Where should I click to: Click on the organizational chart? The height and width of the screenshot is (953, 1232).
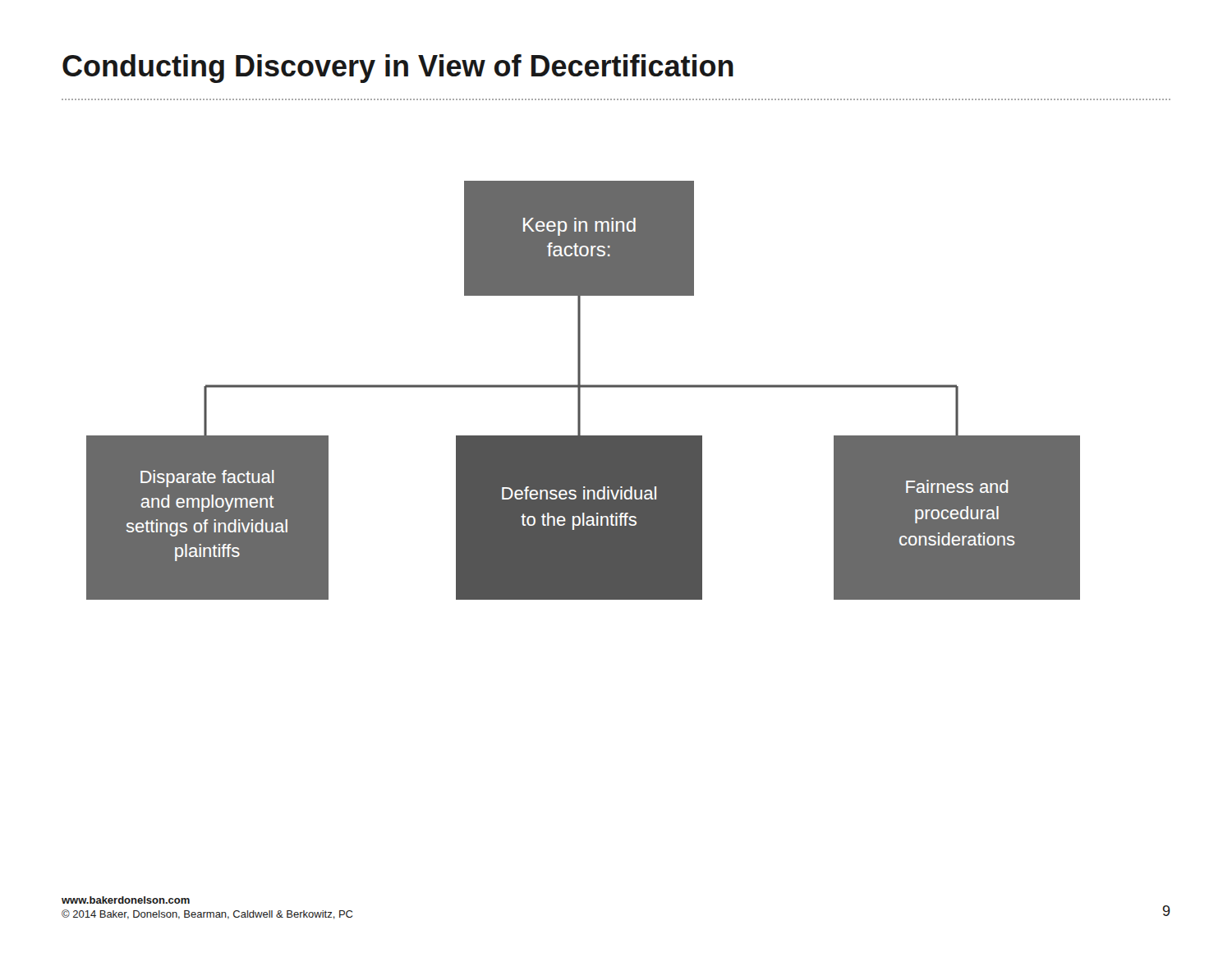point(616,411)
